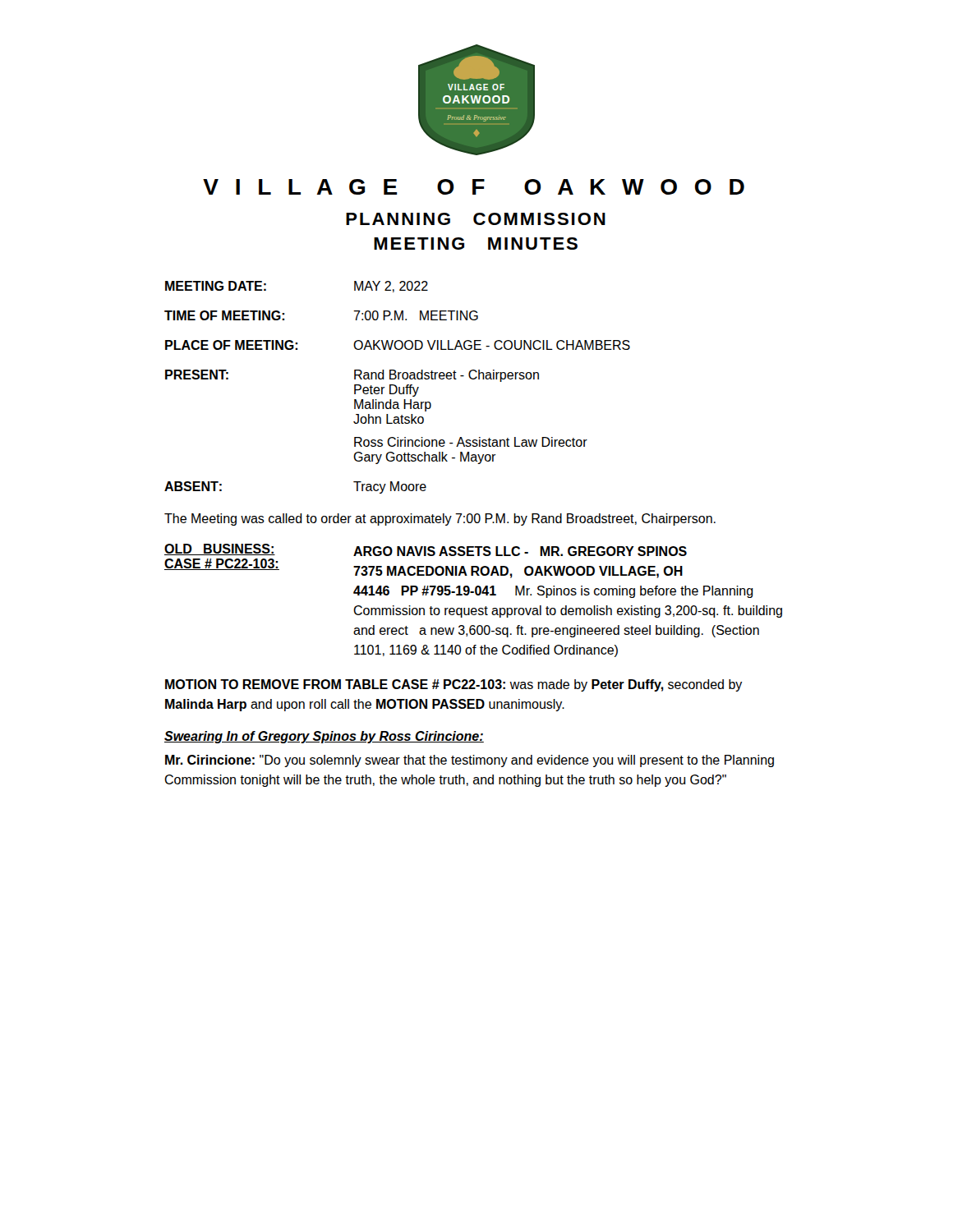Find the block on this page that starts "Mr. Cirincione: "Do"
The image size is (953, 1232).
(x=469, y=770)
